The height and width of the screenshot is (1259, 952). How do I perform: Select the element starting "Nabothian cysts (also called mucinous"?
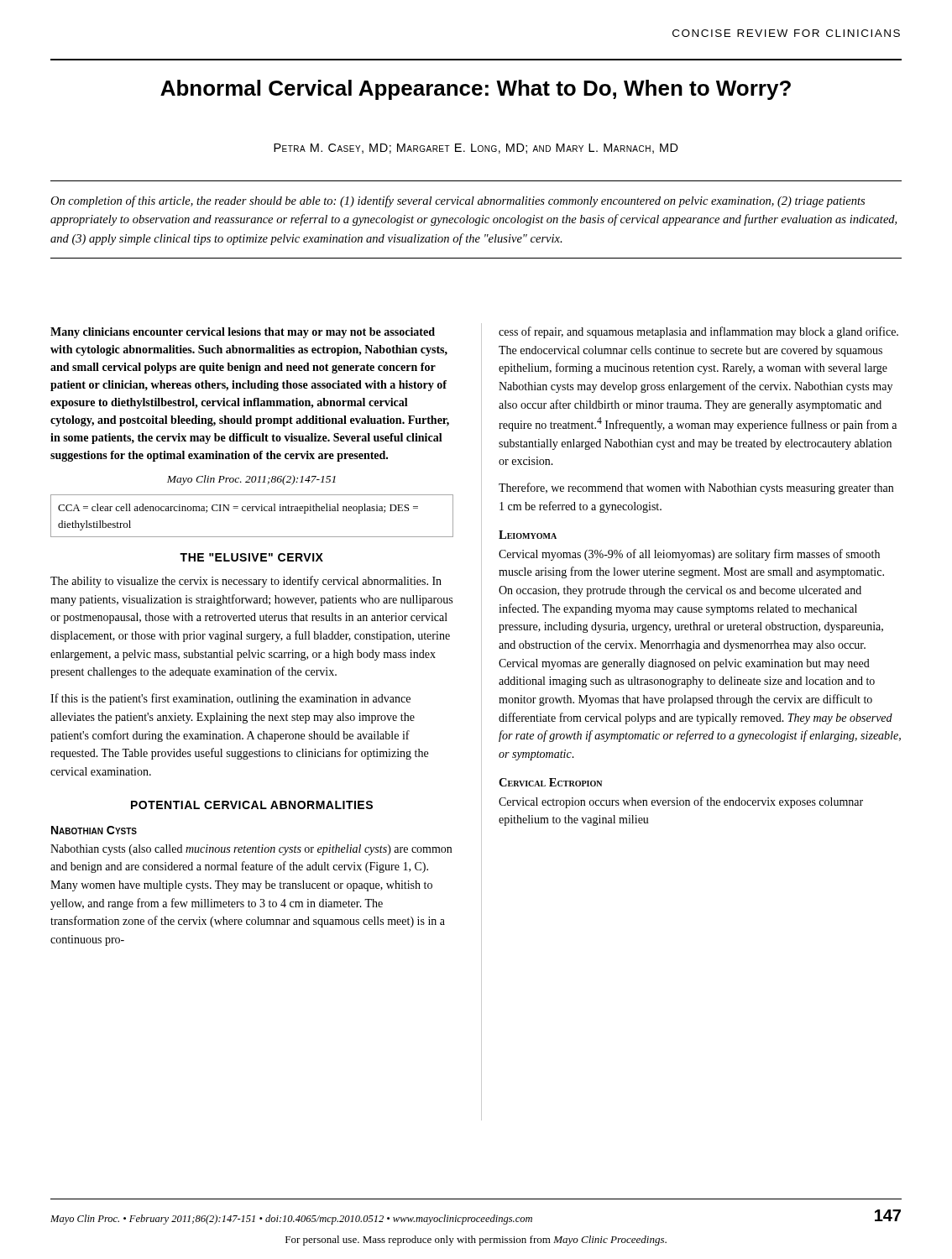coord(251,894)
